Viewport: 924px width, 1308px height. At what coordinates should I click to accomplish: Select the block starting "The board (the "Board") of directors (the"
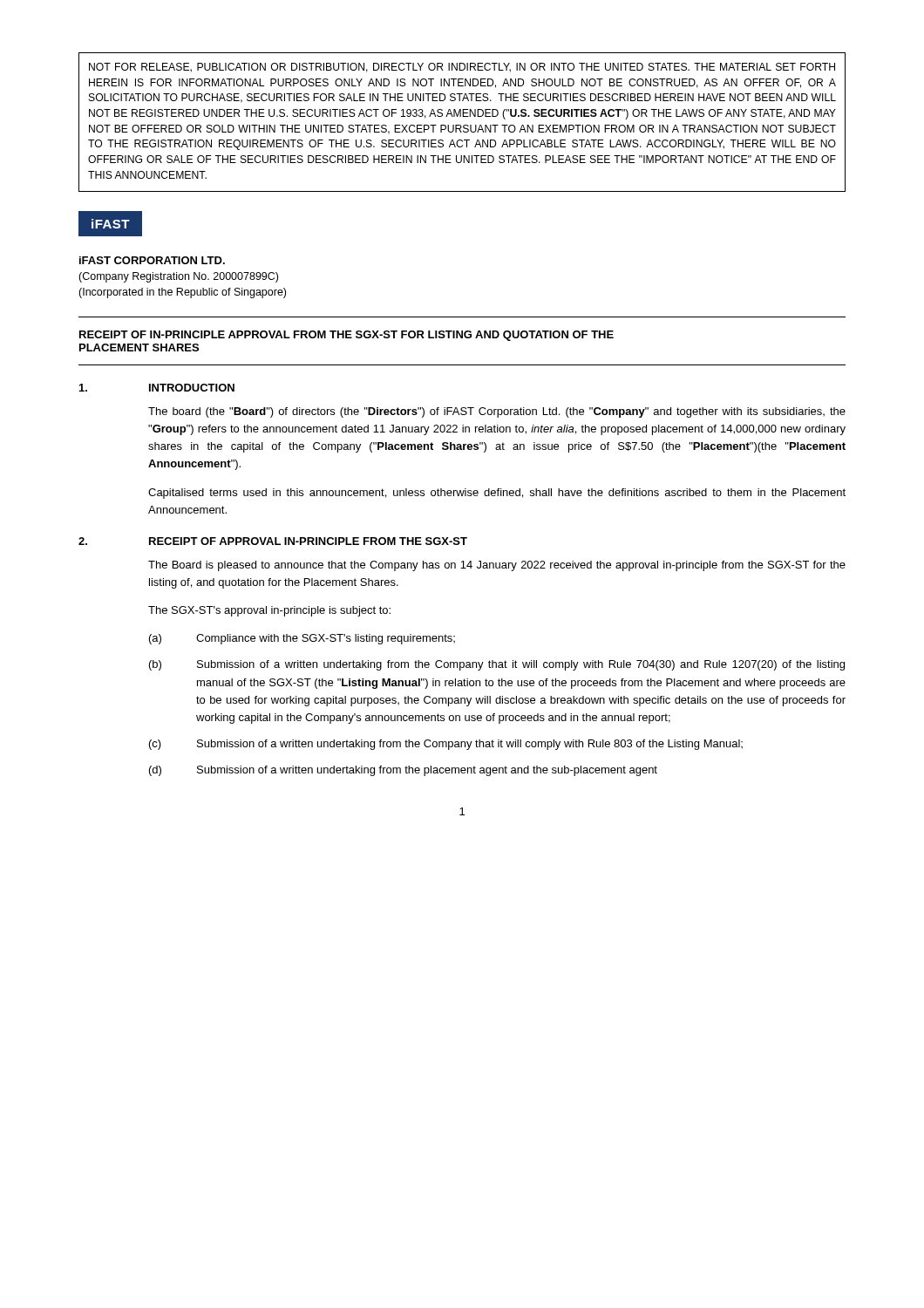497,437
